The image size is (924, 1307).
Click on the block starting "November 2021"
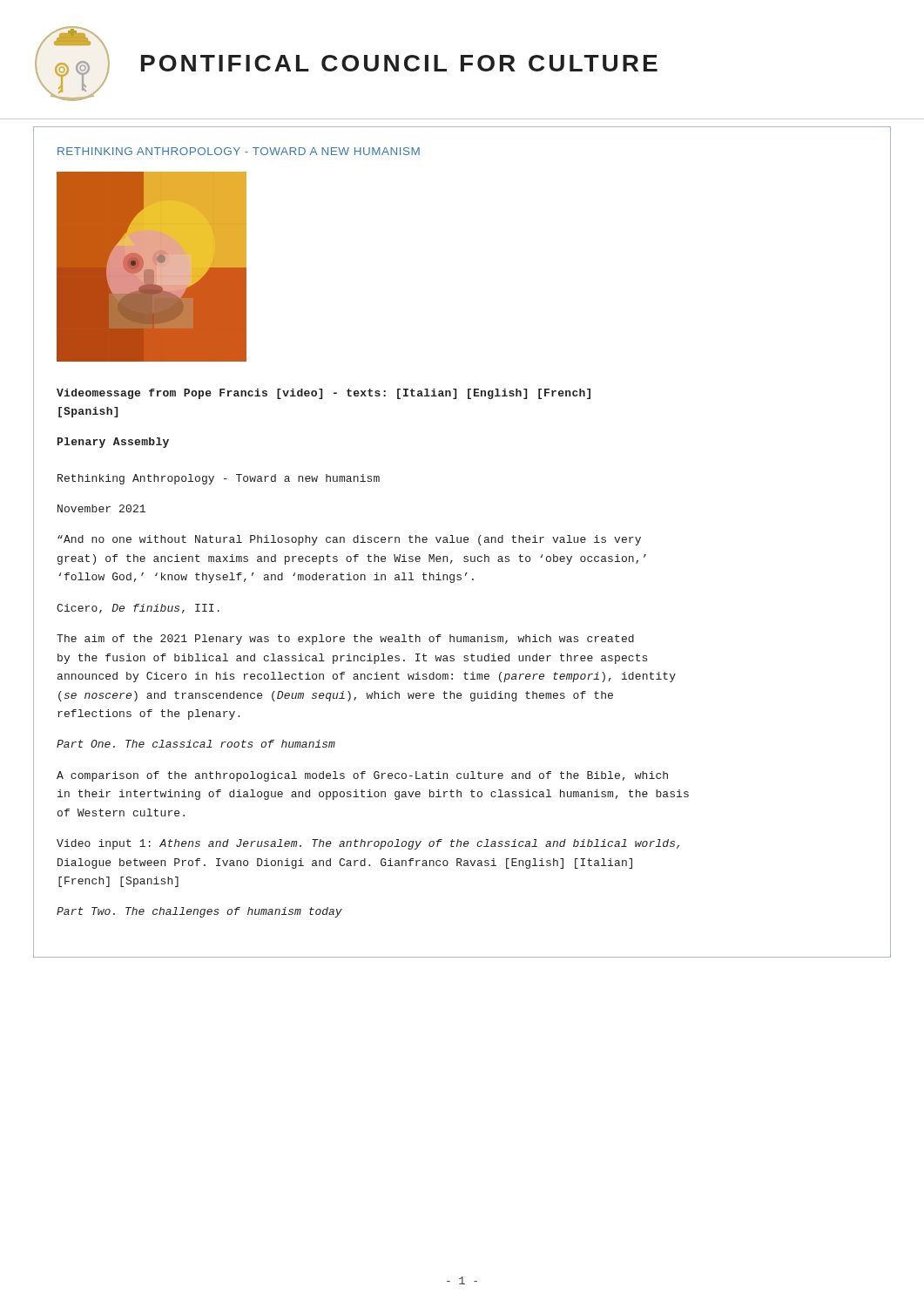point(101,509)
